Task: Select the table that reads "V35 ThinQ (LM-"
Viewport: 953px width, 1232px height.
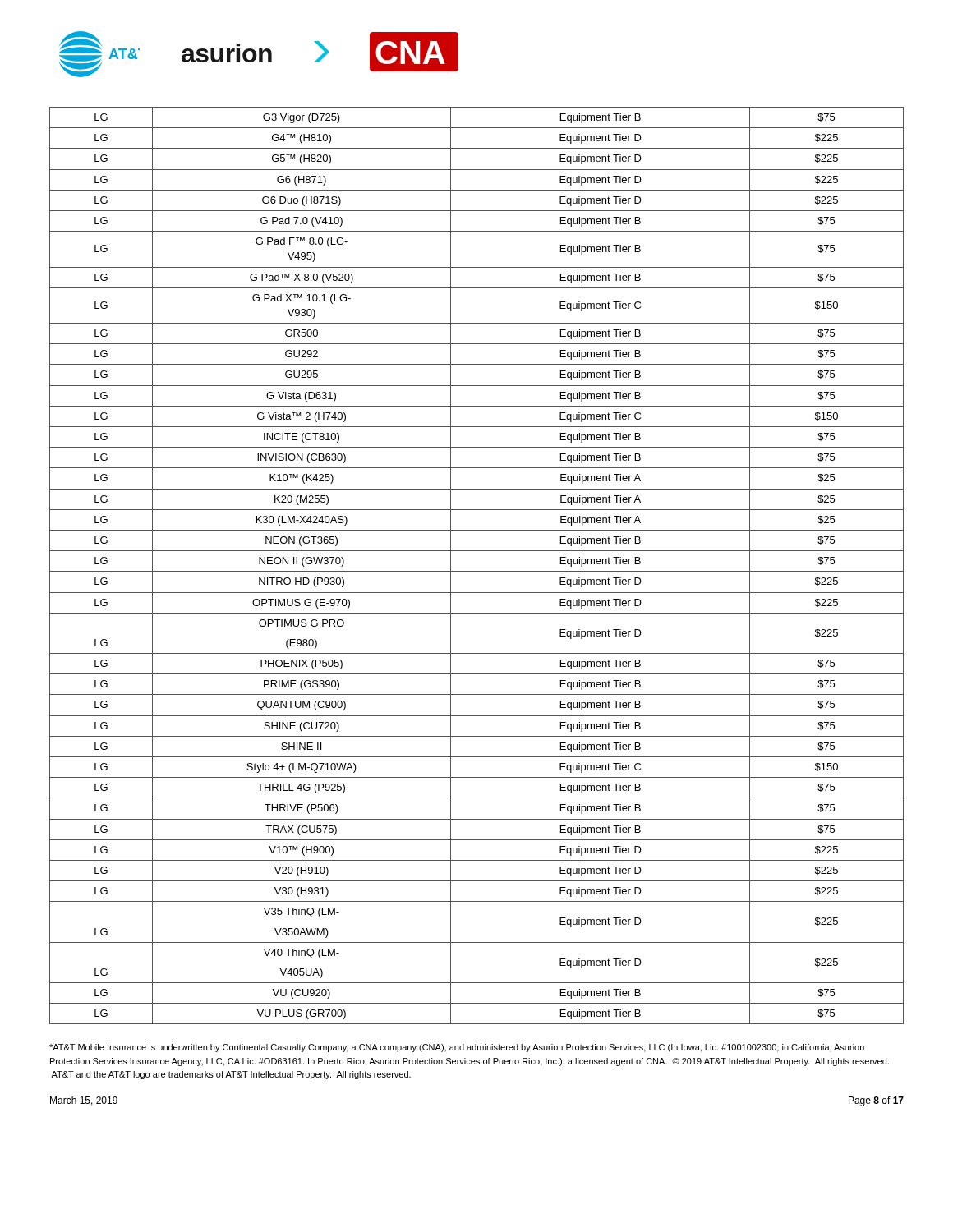Action: pos(476,566)
